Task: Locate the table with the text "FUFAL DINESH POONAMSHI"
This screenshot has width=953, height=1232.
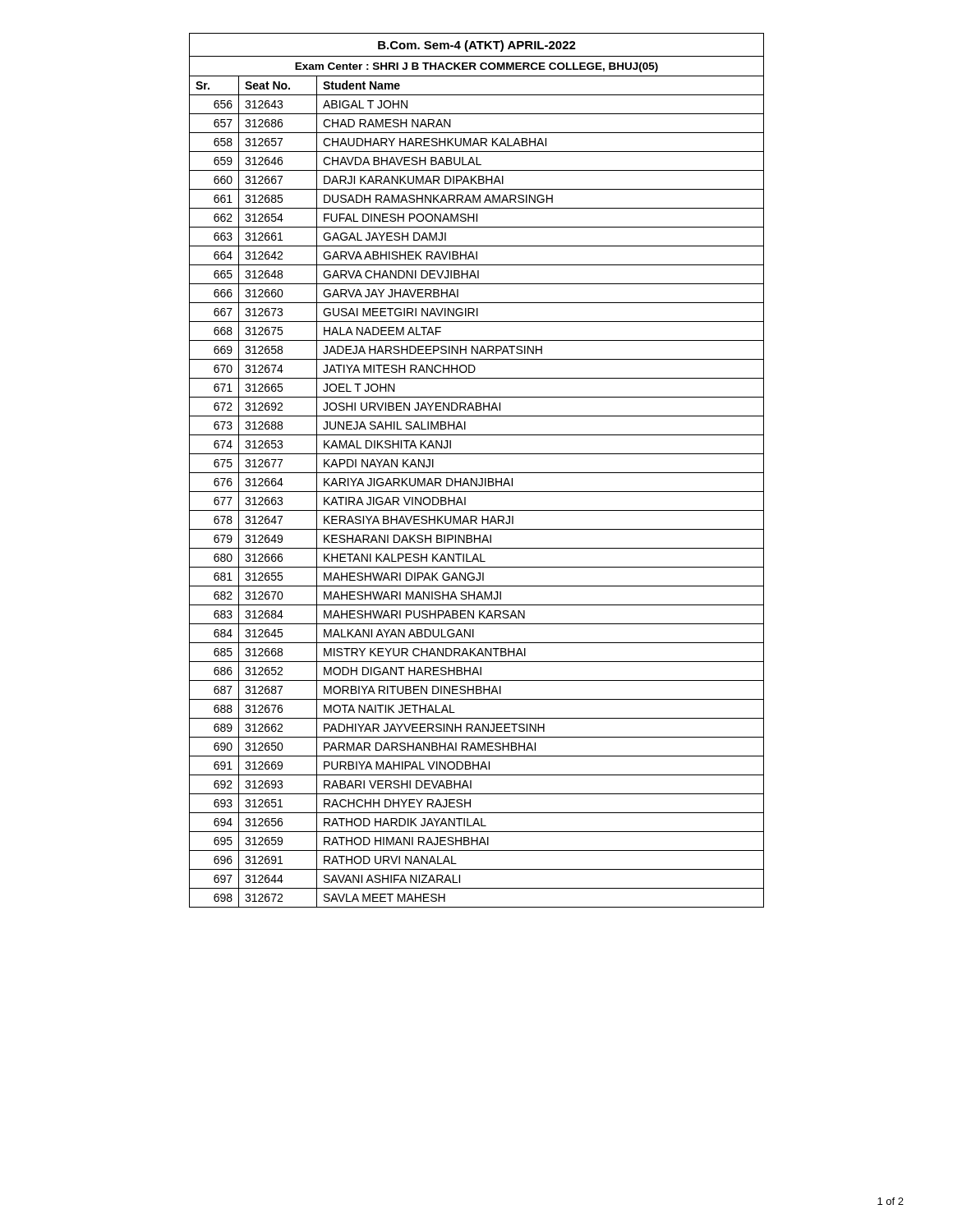Action: coord(476,470)
